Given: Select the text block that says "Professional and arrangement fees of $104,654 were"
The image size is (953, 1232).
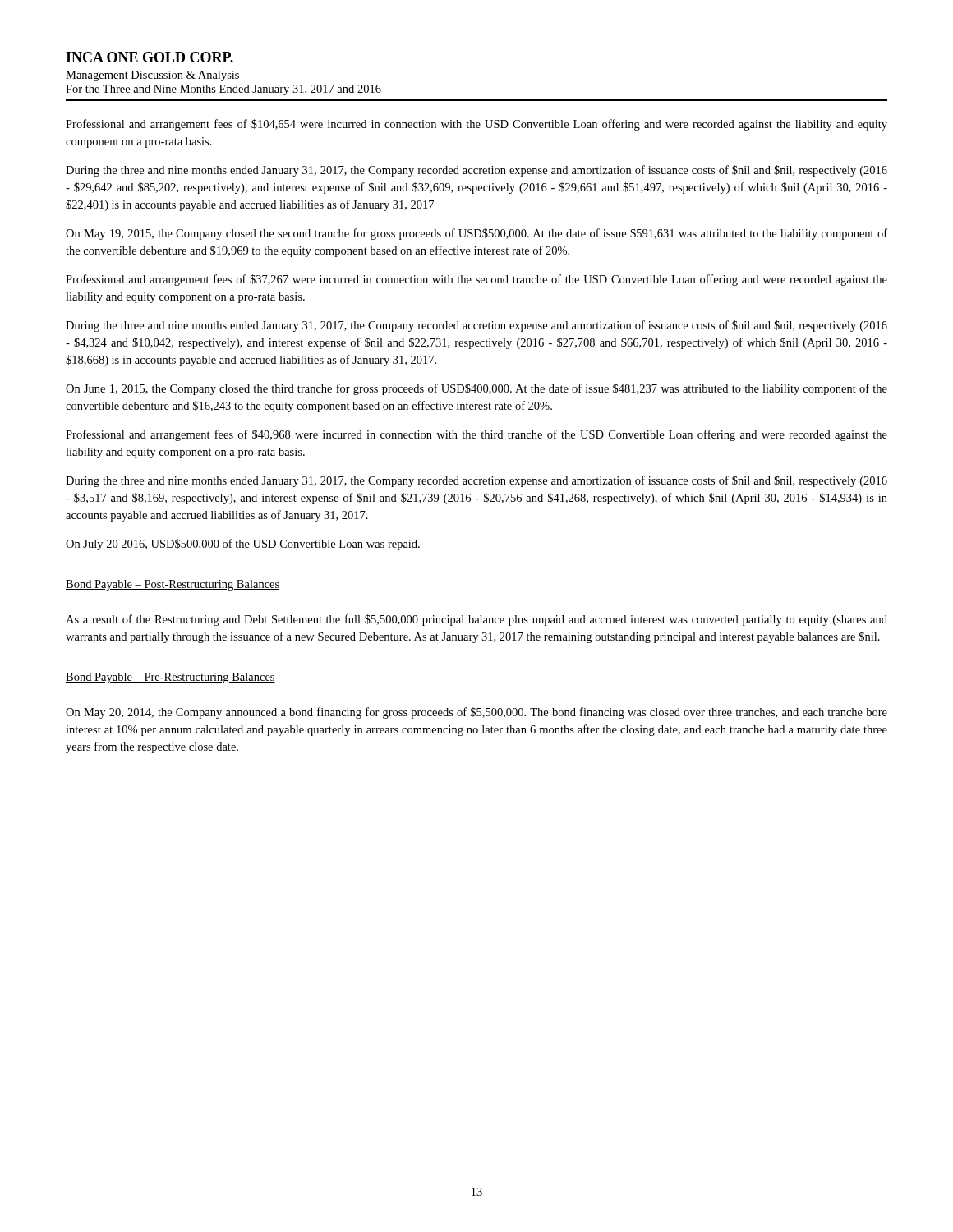Looking at the screenshot, I should click(x=476, y=133).
